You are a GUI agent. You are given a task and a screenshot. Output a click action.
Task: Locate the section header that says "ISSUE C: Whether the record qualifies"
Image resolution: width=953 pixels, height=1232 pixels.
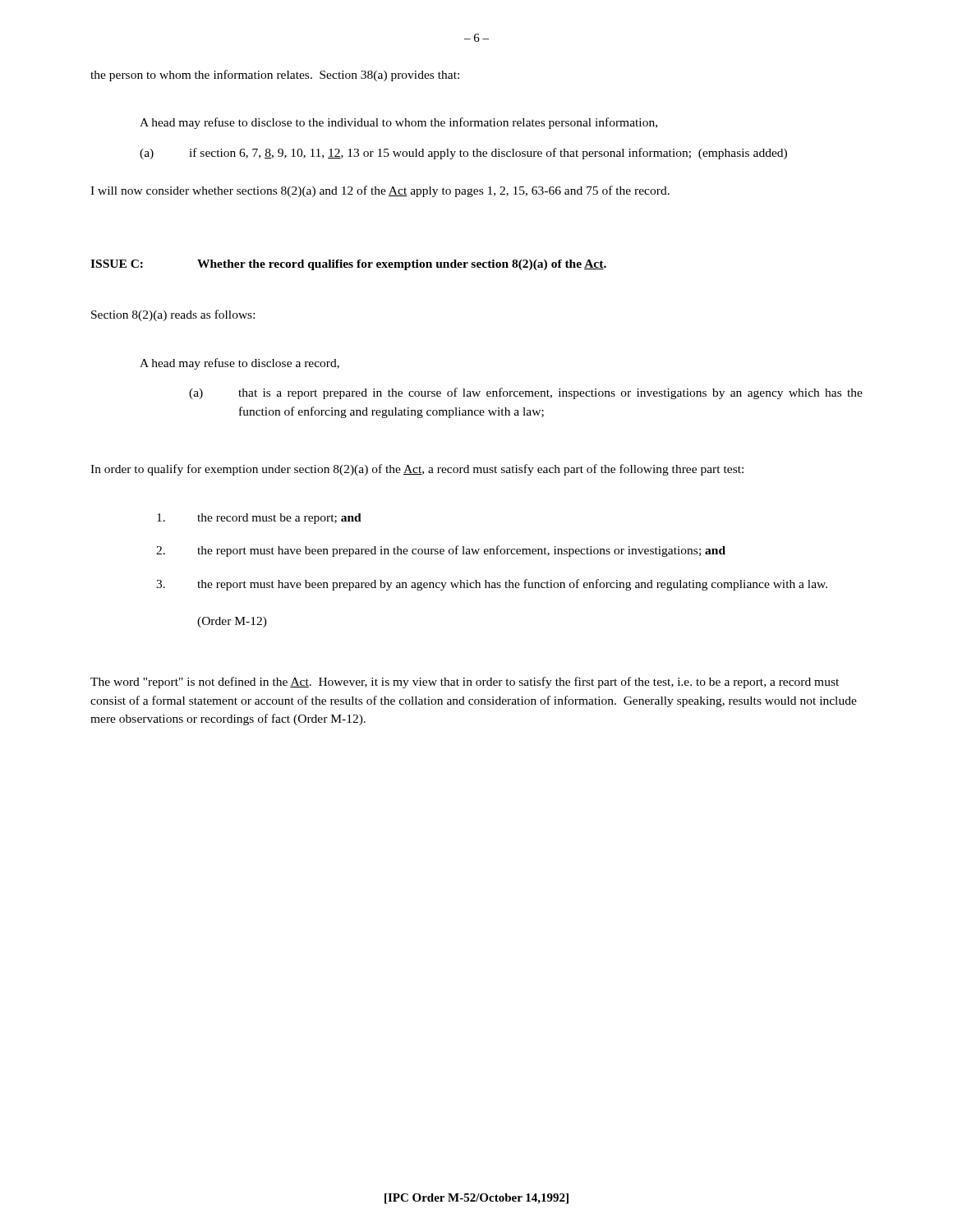pos(476,264)
